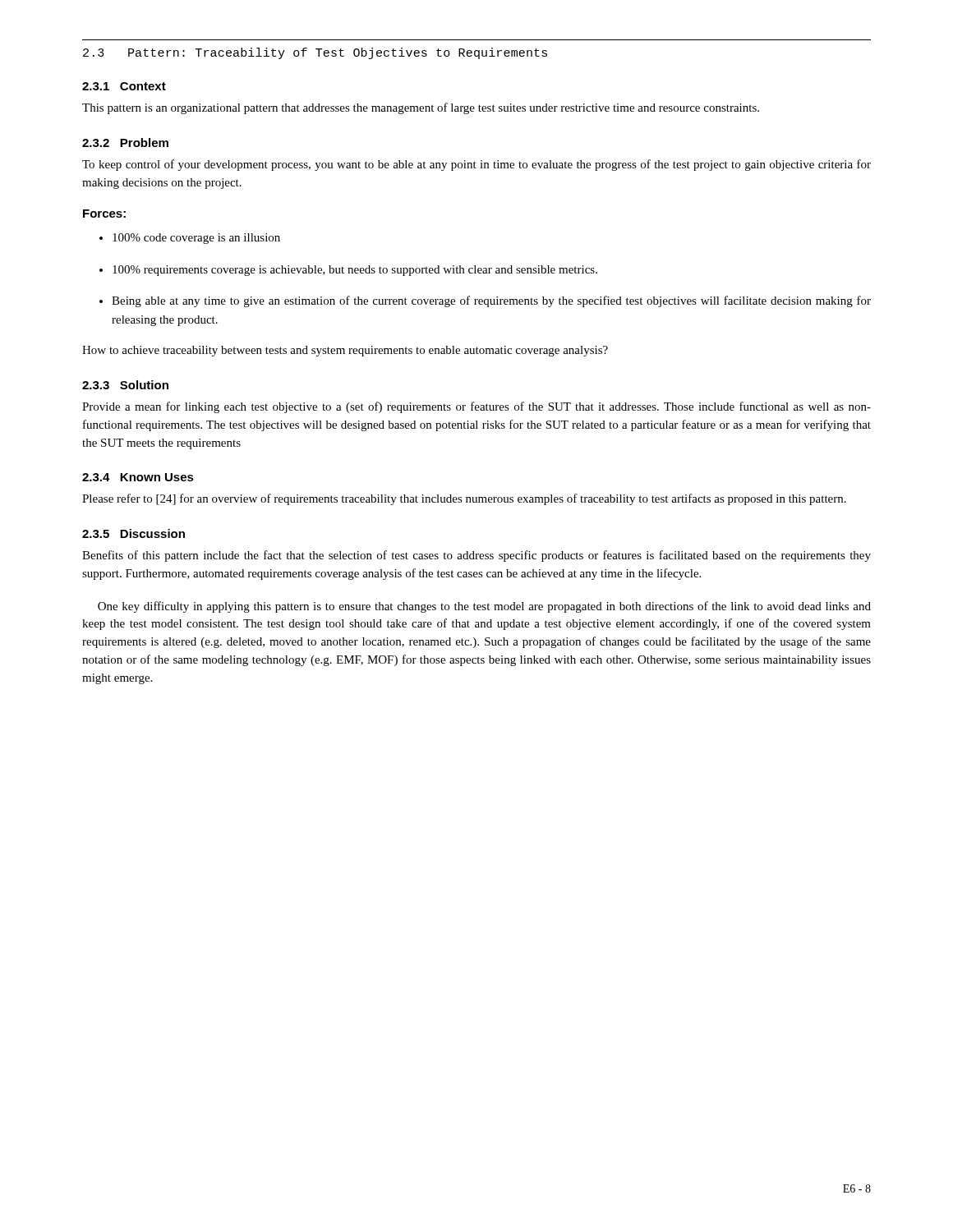Find the section header on this page that starts "2.3 Pattern: Traceability of Test"

tap(476, 54)
